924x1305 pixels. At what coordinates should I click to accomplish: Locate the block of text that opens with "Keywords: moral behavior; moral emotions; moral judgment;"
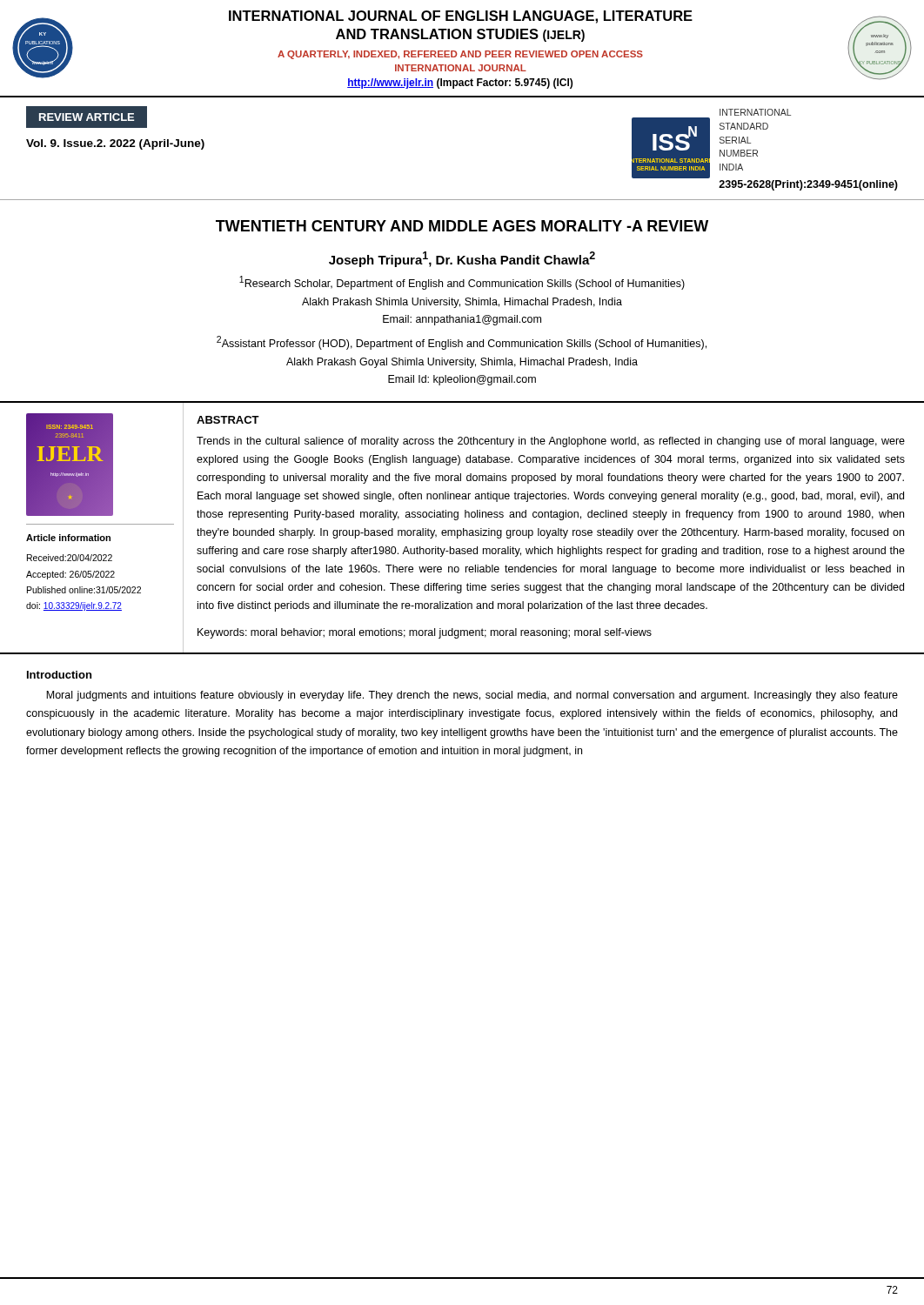coord(424,632)
